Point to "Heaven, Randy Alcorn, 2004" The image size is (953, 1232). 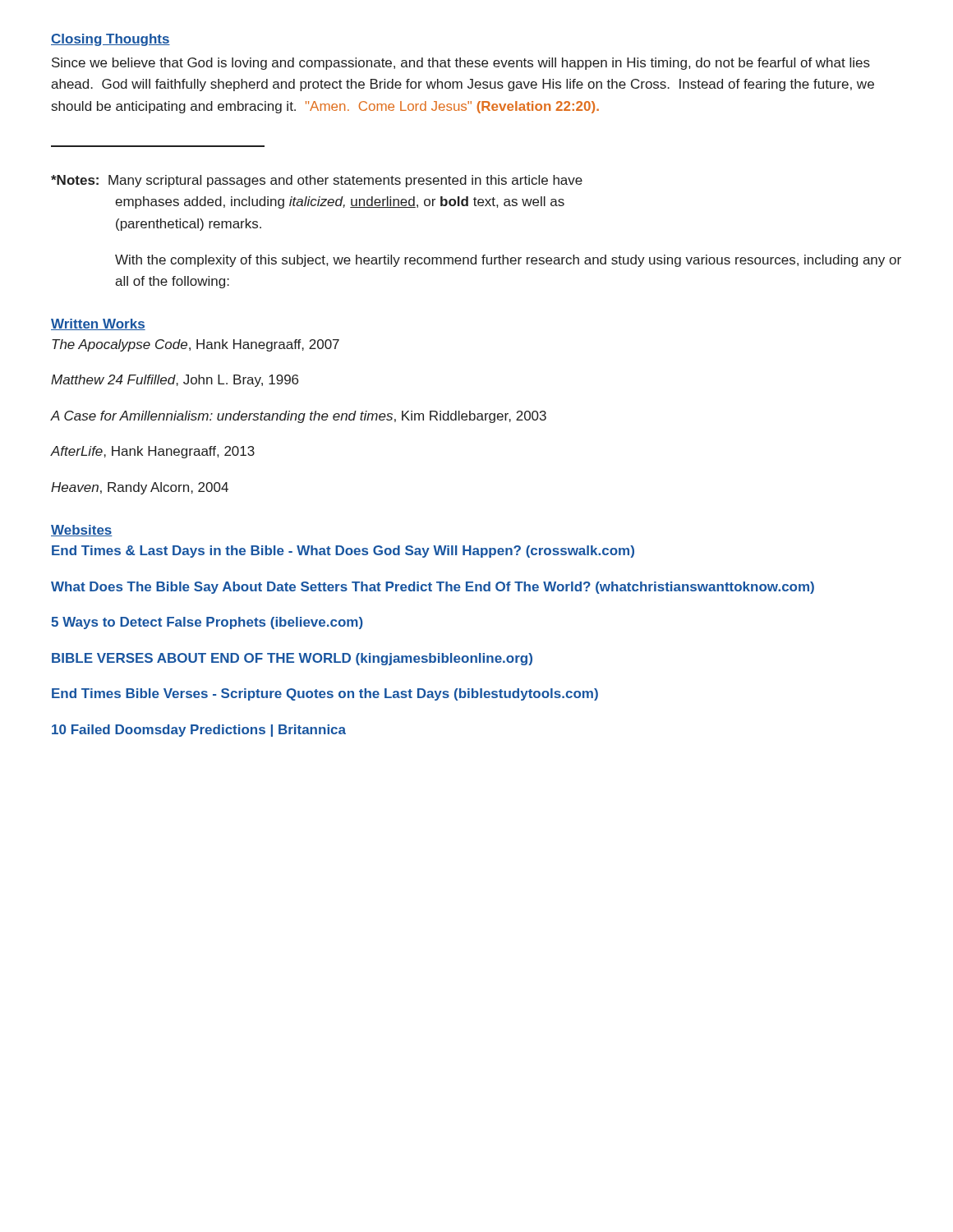(x=140, y=487)
